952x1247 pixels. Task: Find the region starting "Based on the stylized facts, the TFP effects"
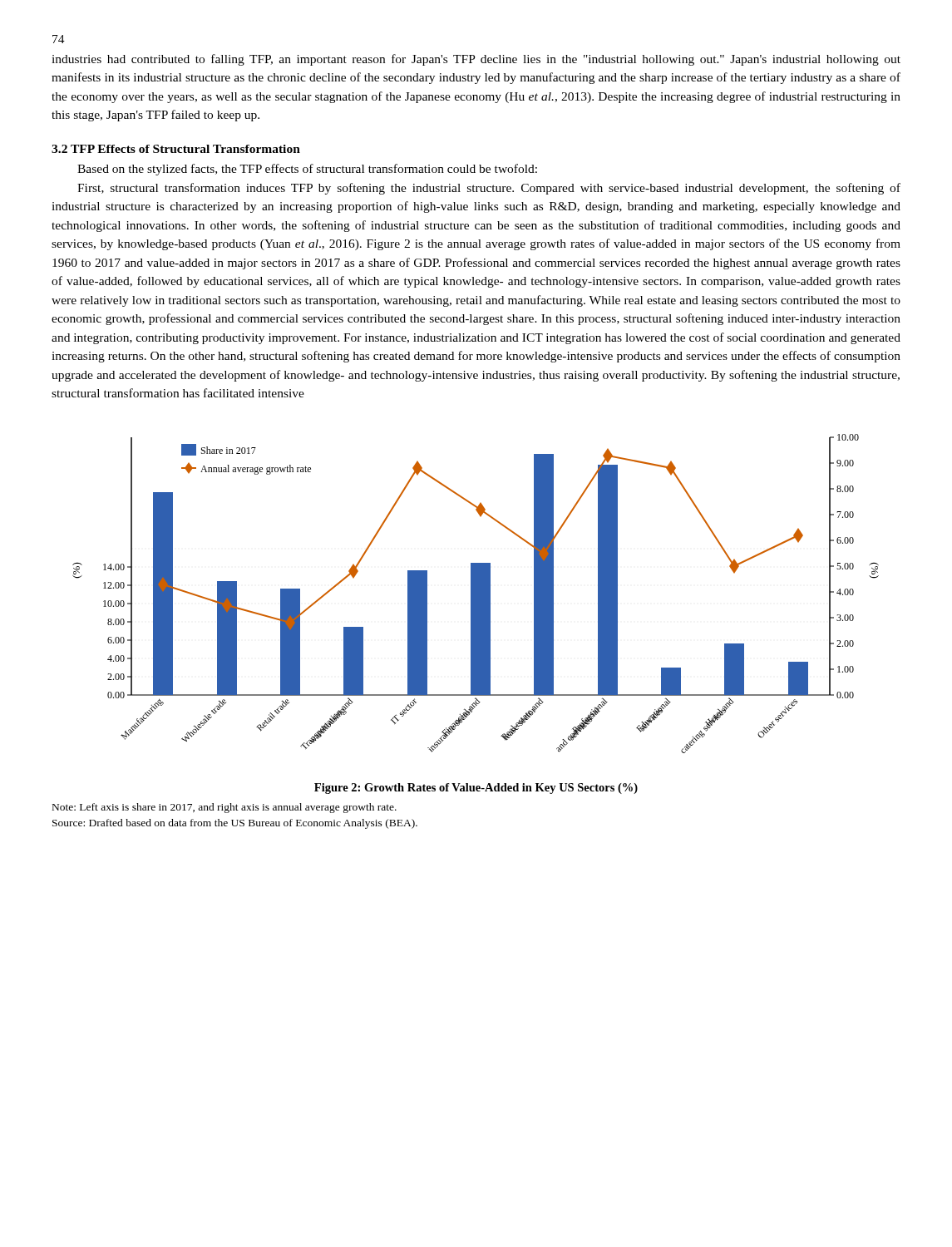[476, 281]
